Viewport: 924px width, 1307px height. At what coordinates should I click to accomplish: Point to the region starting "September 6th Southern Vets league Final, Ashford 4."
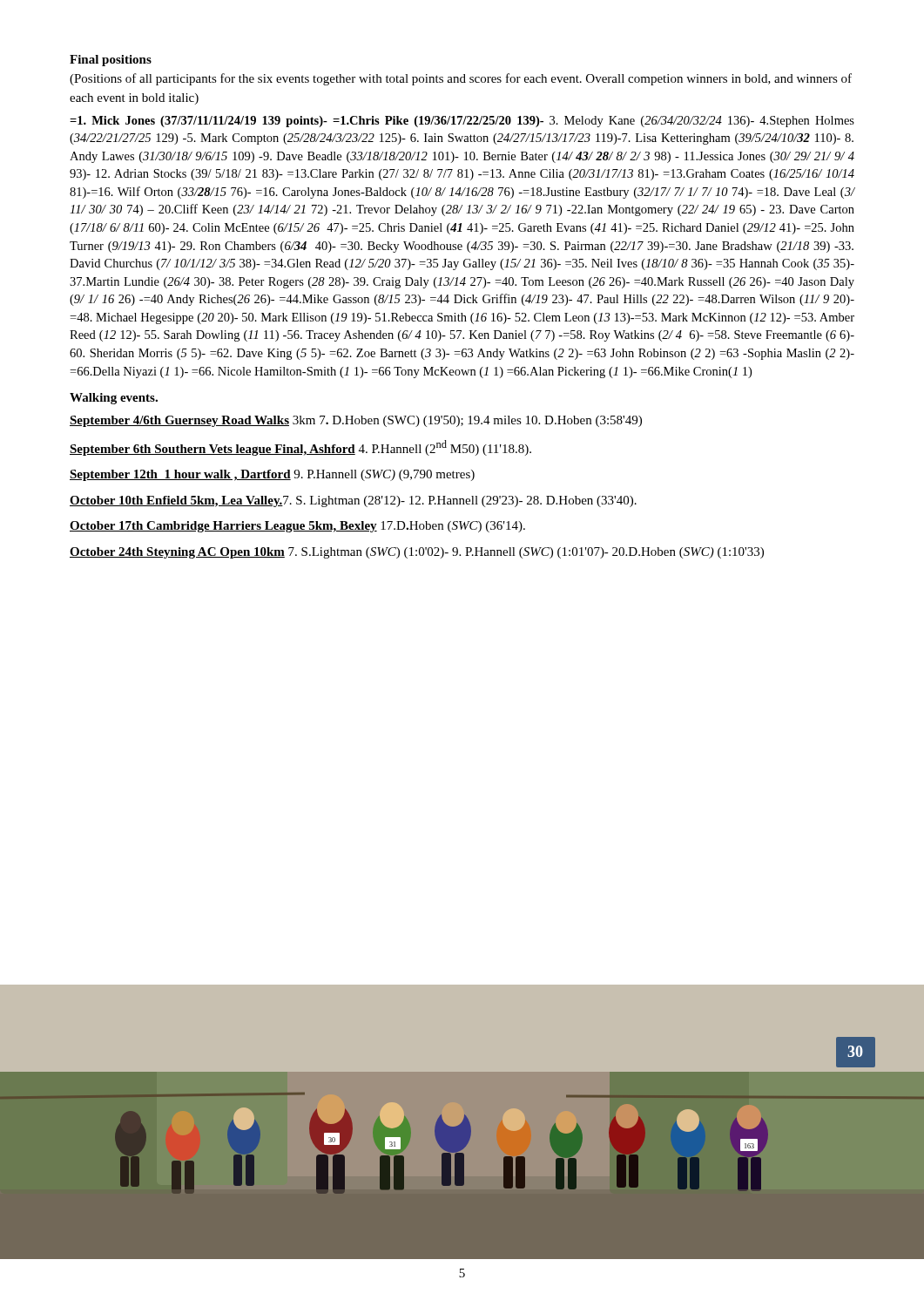point(301,447)
